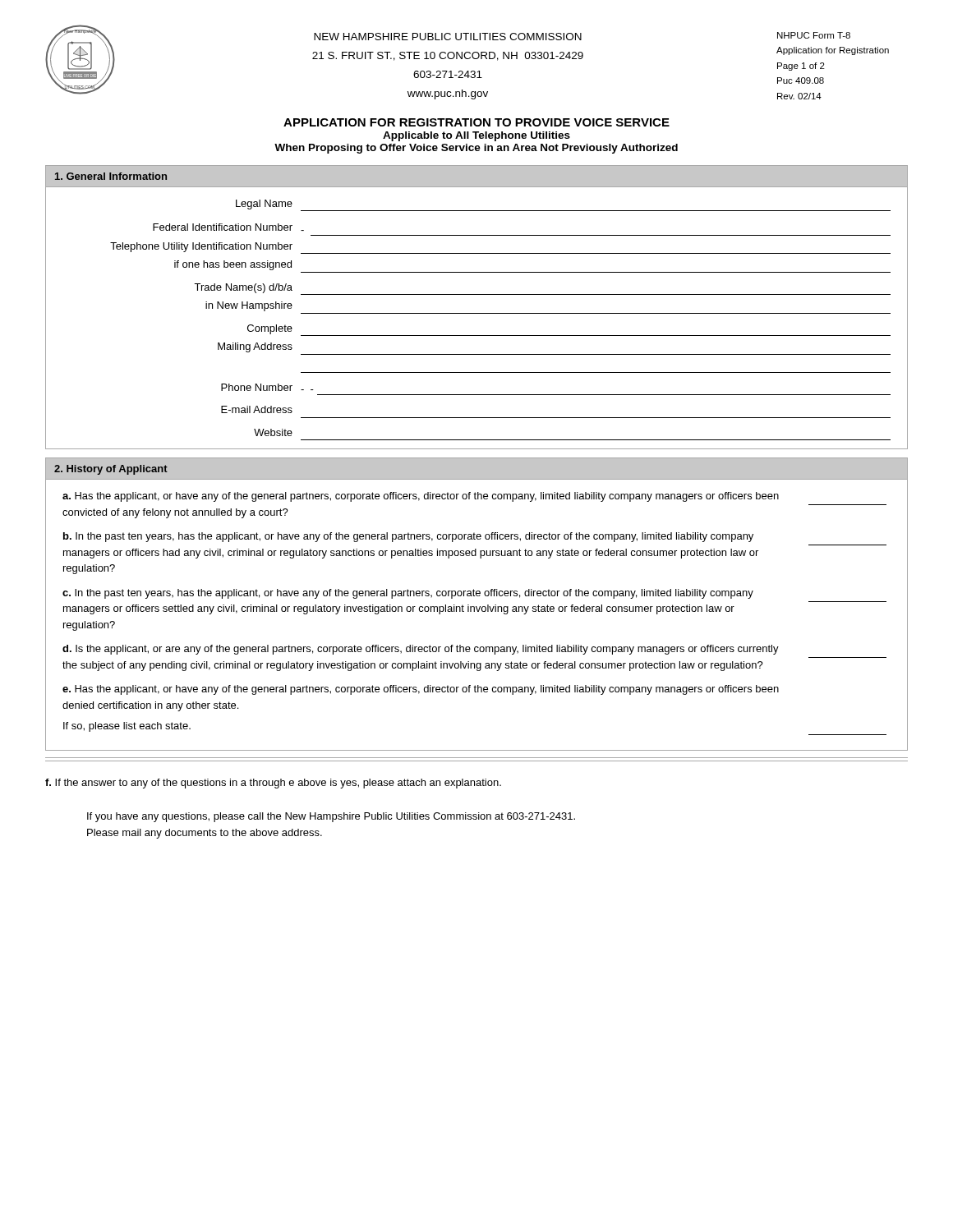Image resolution: width=953 pixels, height=1232 pixels.
Task: Navigate to the element starting "c. In the"
Action: (x=408, y=609)
